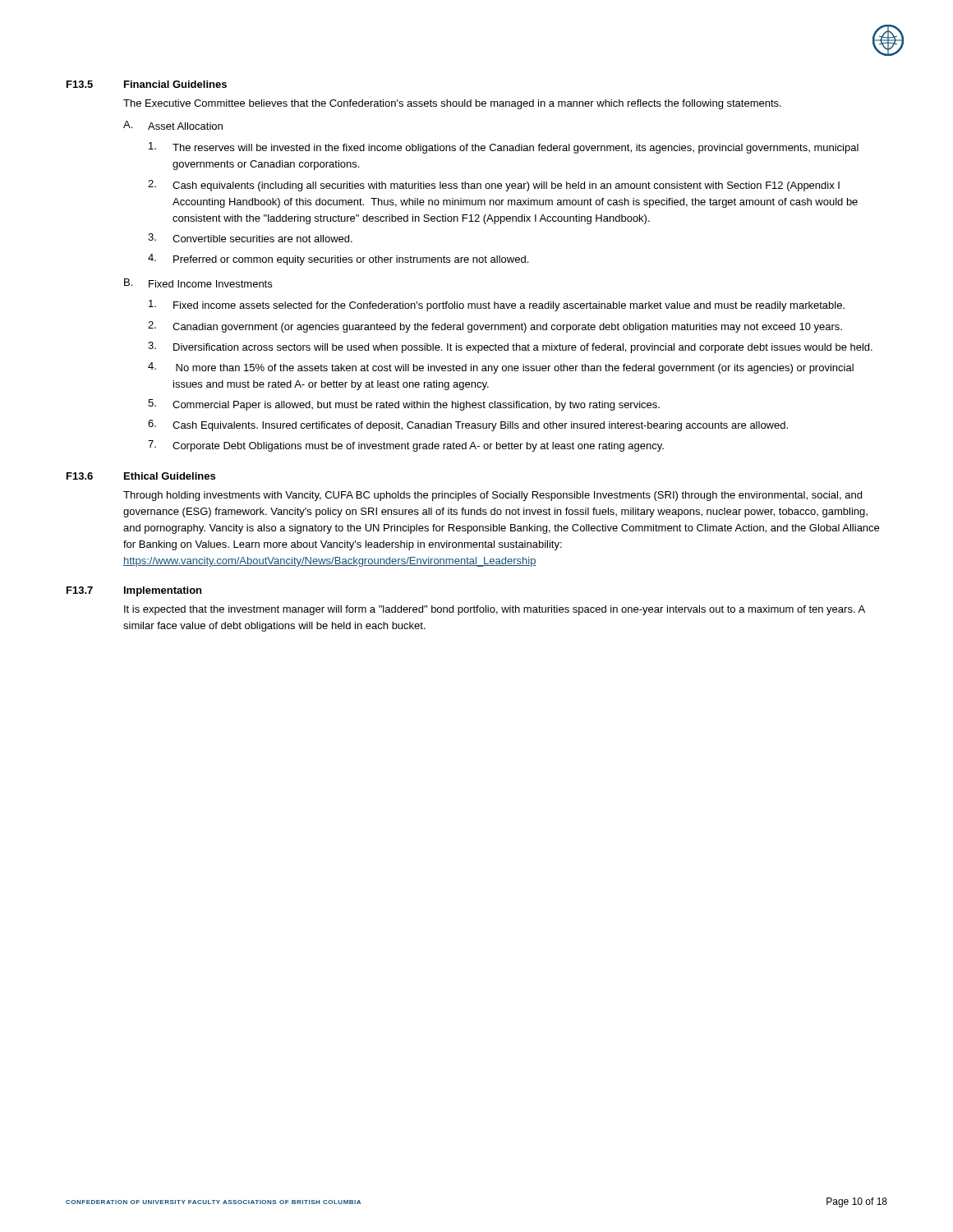953x1232 pixels.
Task: Locate the list item containing "2. Cash equivalents (including"
Action: click(518, 202)
